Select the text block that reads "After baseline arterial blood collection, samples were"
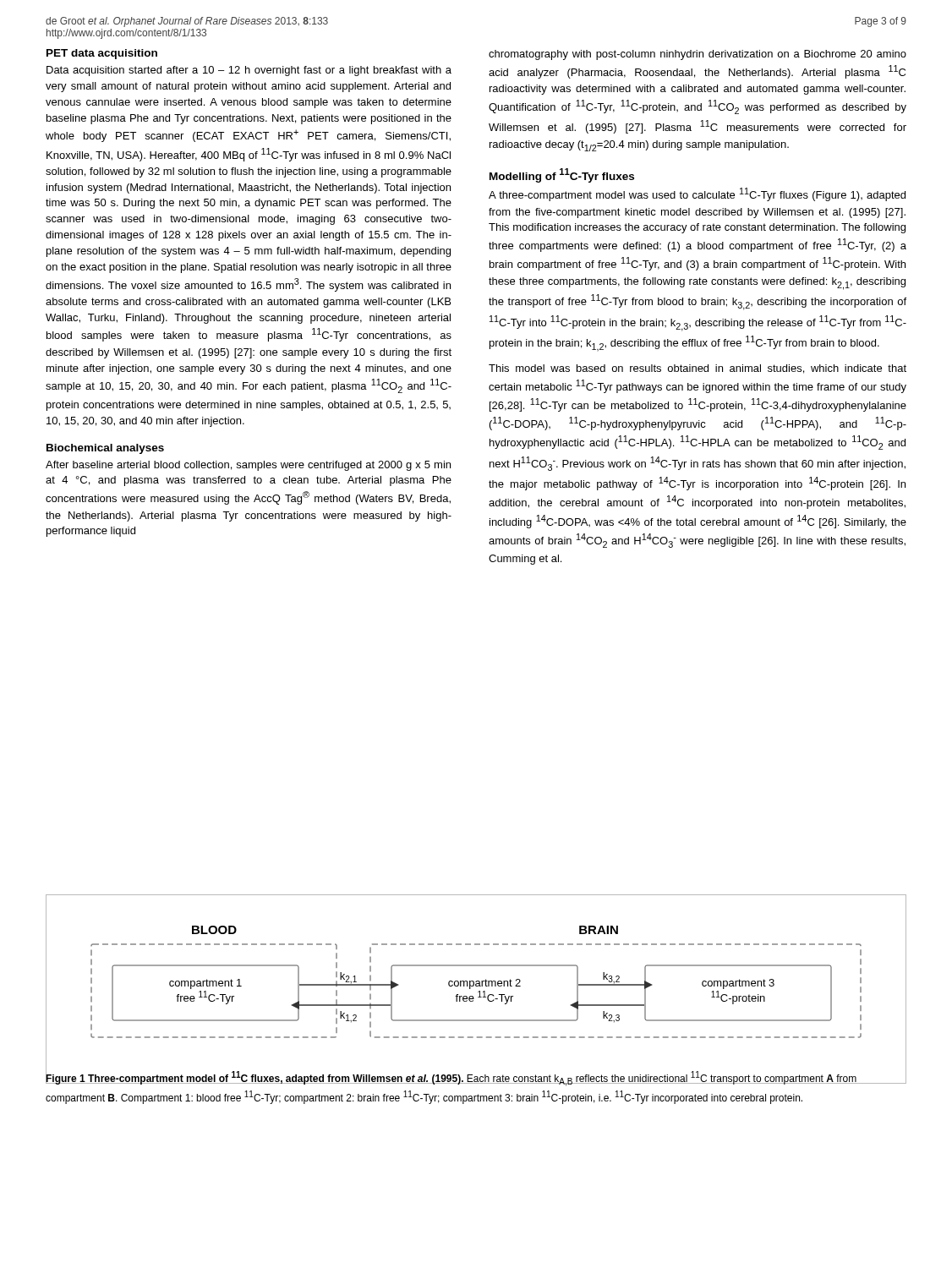The width and height of the screenshot is (952, 1268). pos(249,498)
